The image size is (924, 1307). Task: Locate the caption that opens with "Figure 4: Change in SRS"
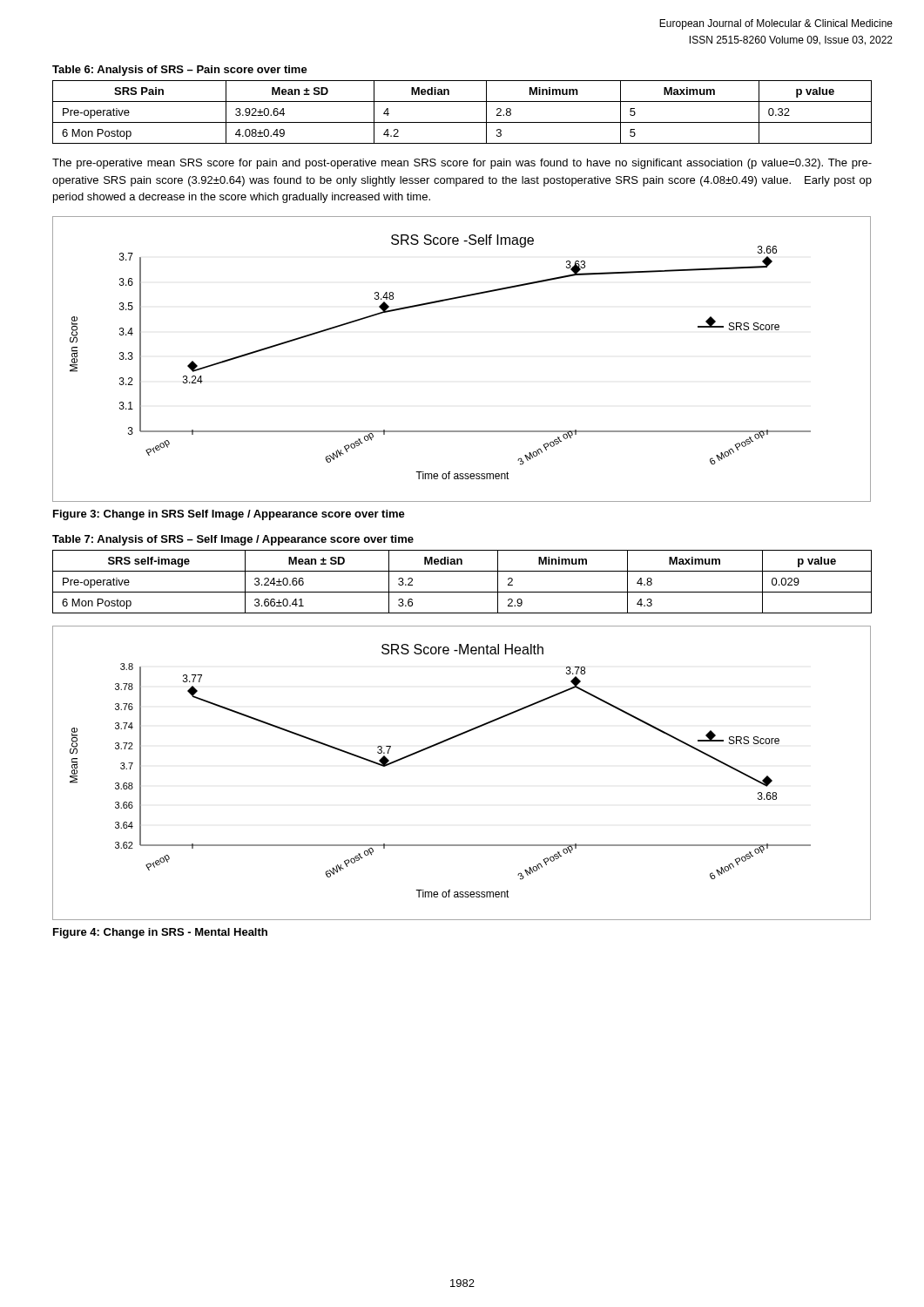(160, 931)
